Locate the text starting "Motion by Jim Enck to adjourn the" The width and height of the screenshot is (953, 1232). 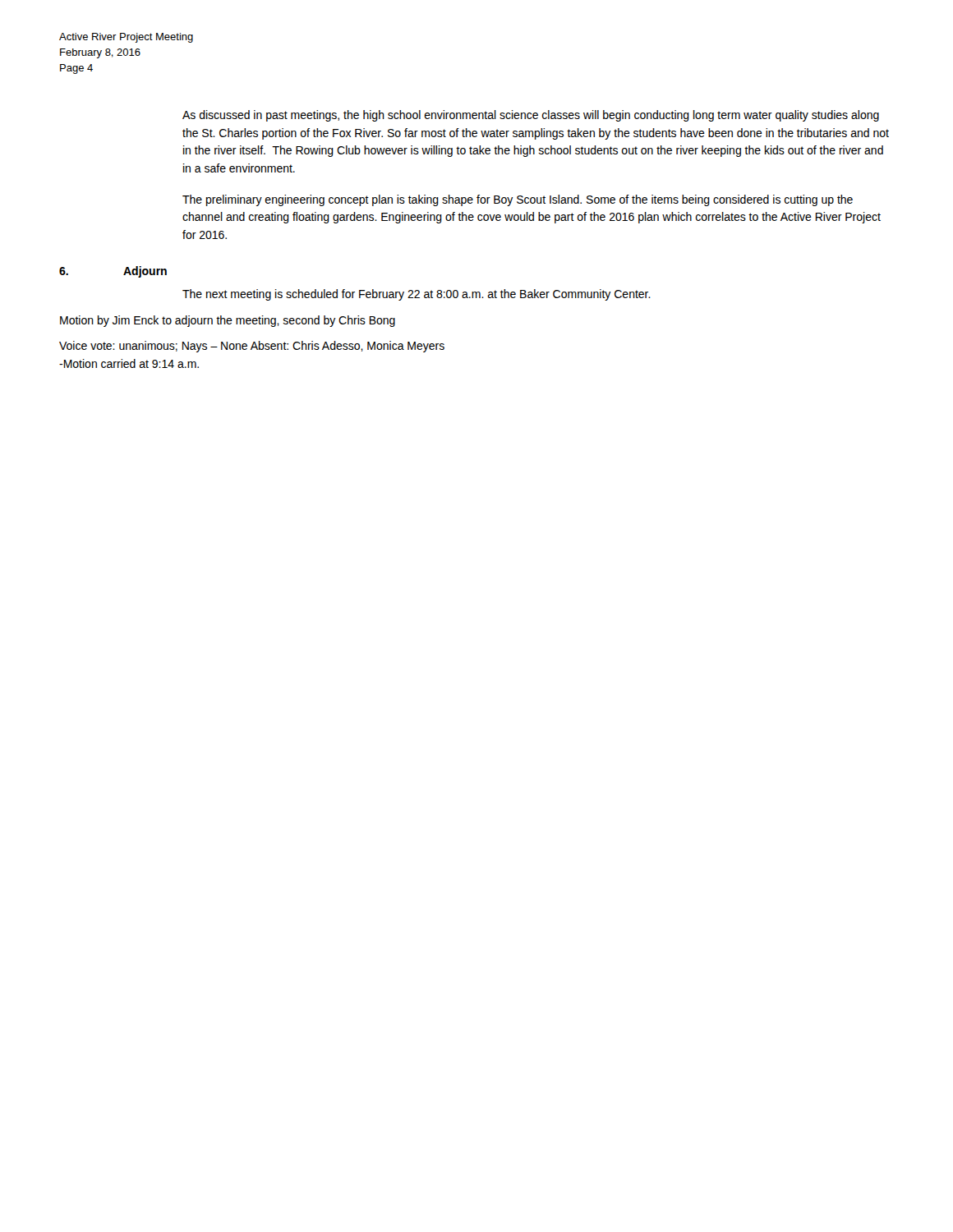227,320
